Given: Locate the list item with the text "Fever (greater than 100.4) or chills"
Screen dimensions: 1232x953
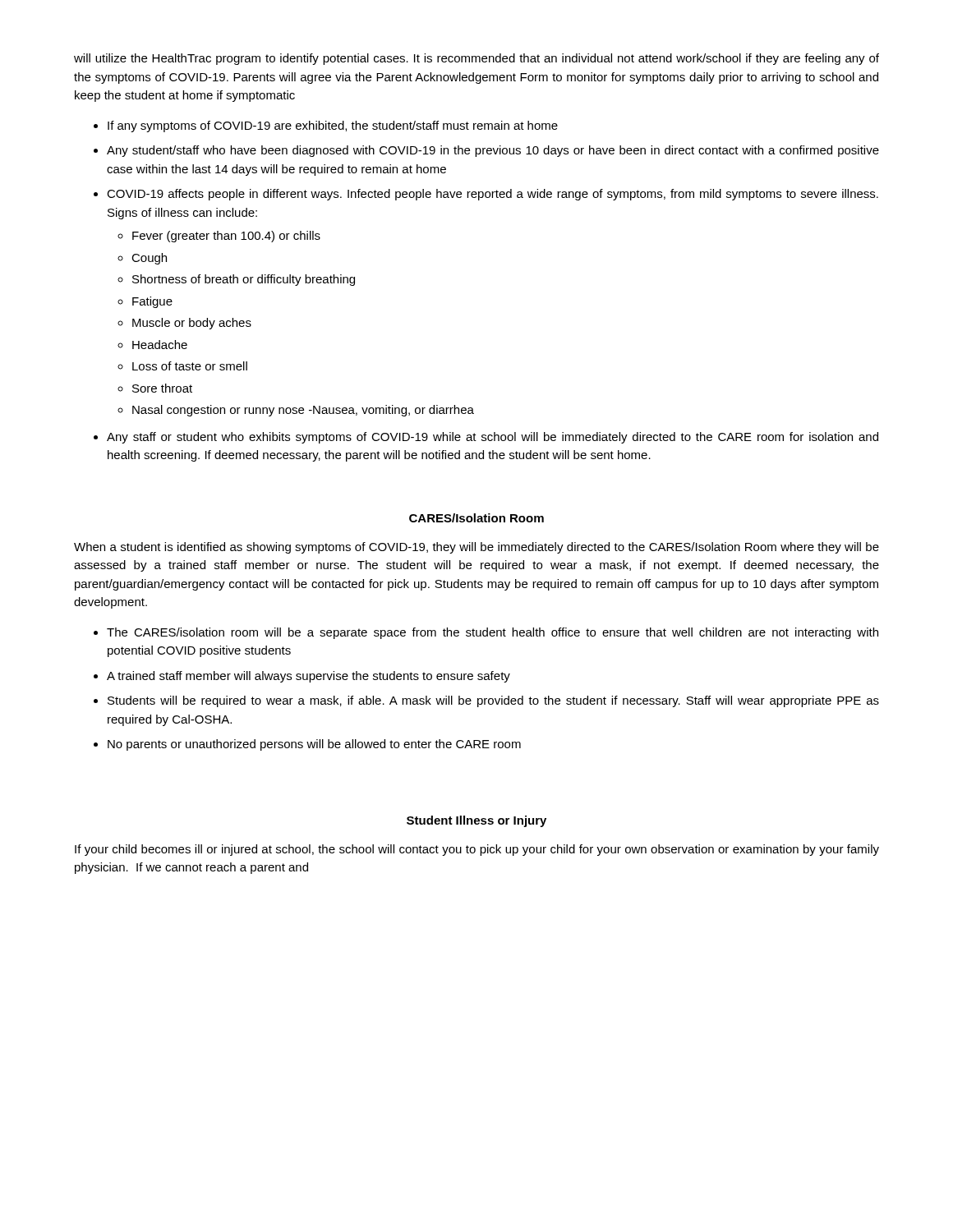Looking at the screenshot, I should [x=226, y=235].
